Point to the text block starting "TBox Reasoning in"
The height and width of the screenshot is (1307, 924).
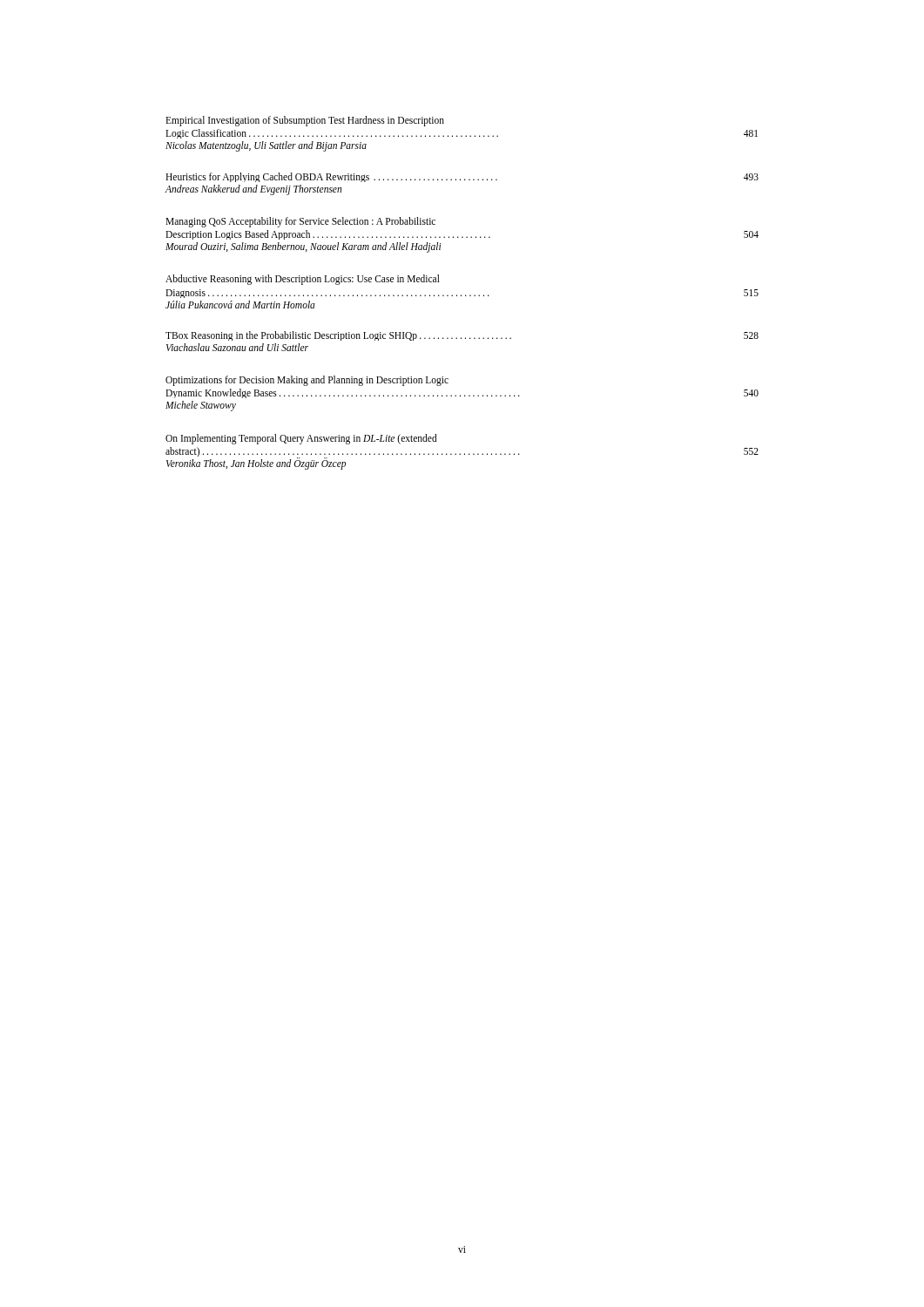click(x=462, y=343)
